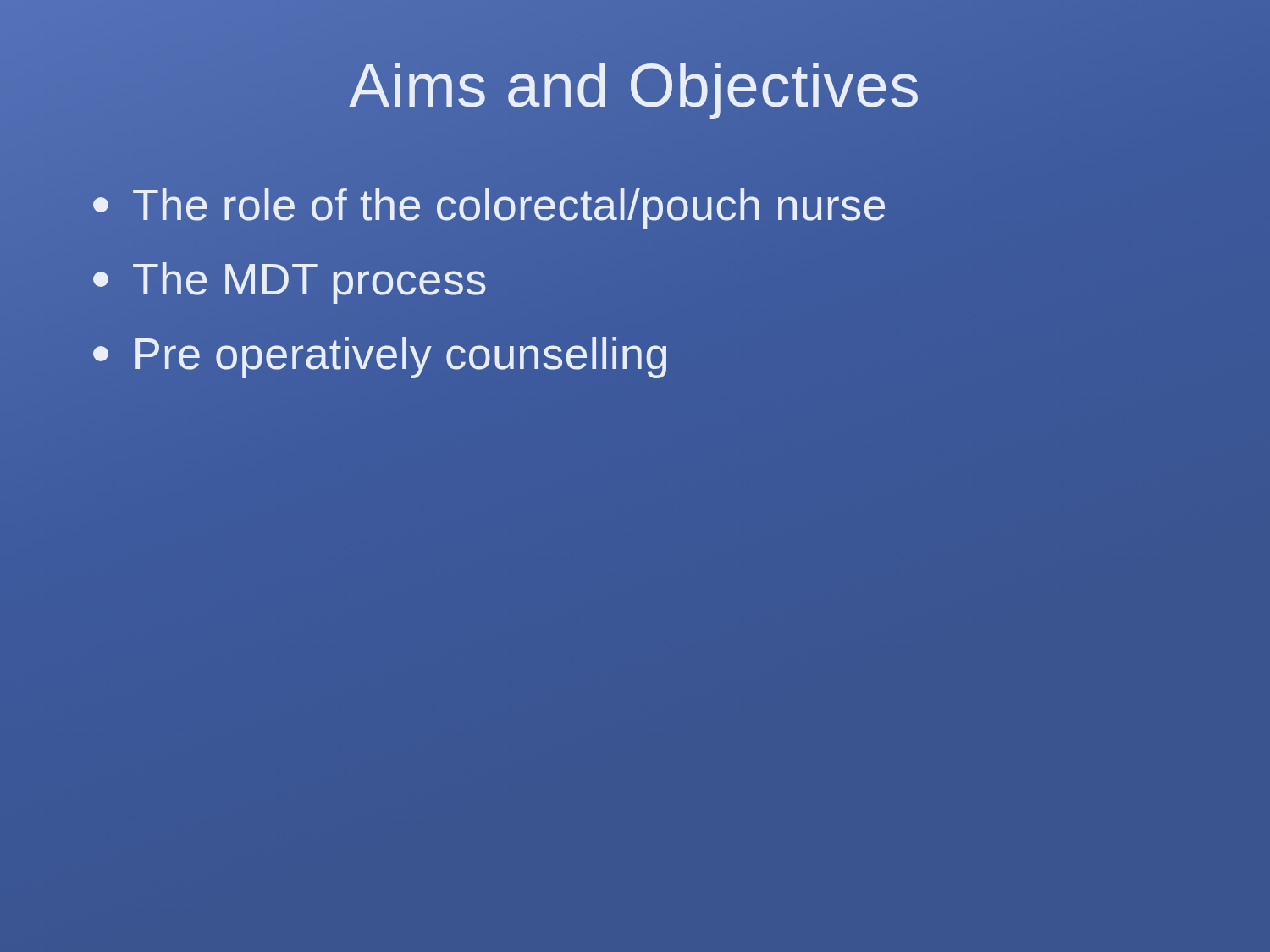Select the title that reads "Aims and Objectives"
Screen dimensions: 952x1270
(x=635, y=85)
